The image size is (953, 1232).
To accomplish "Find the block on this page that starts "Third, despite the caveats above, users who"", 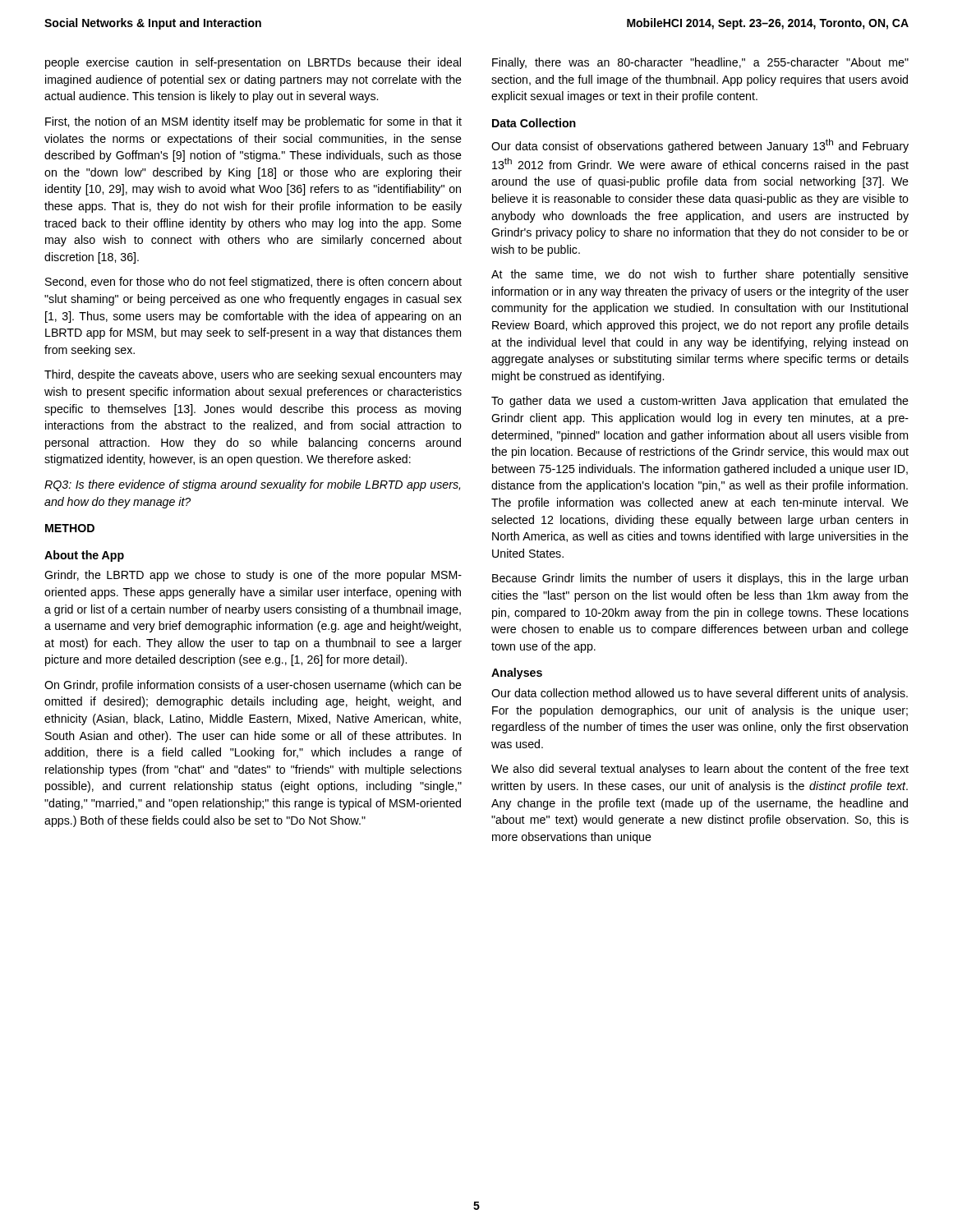I will 253,417.
